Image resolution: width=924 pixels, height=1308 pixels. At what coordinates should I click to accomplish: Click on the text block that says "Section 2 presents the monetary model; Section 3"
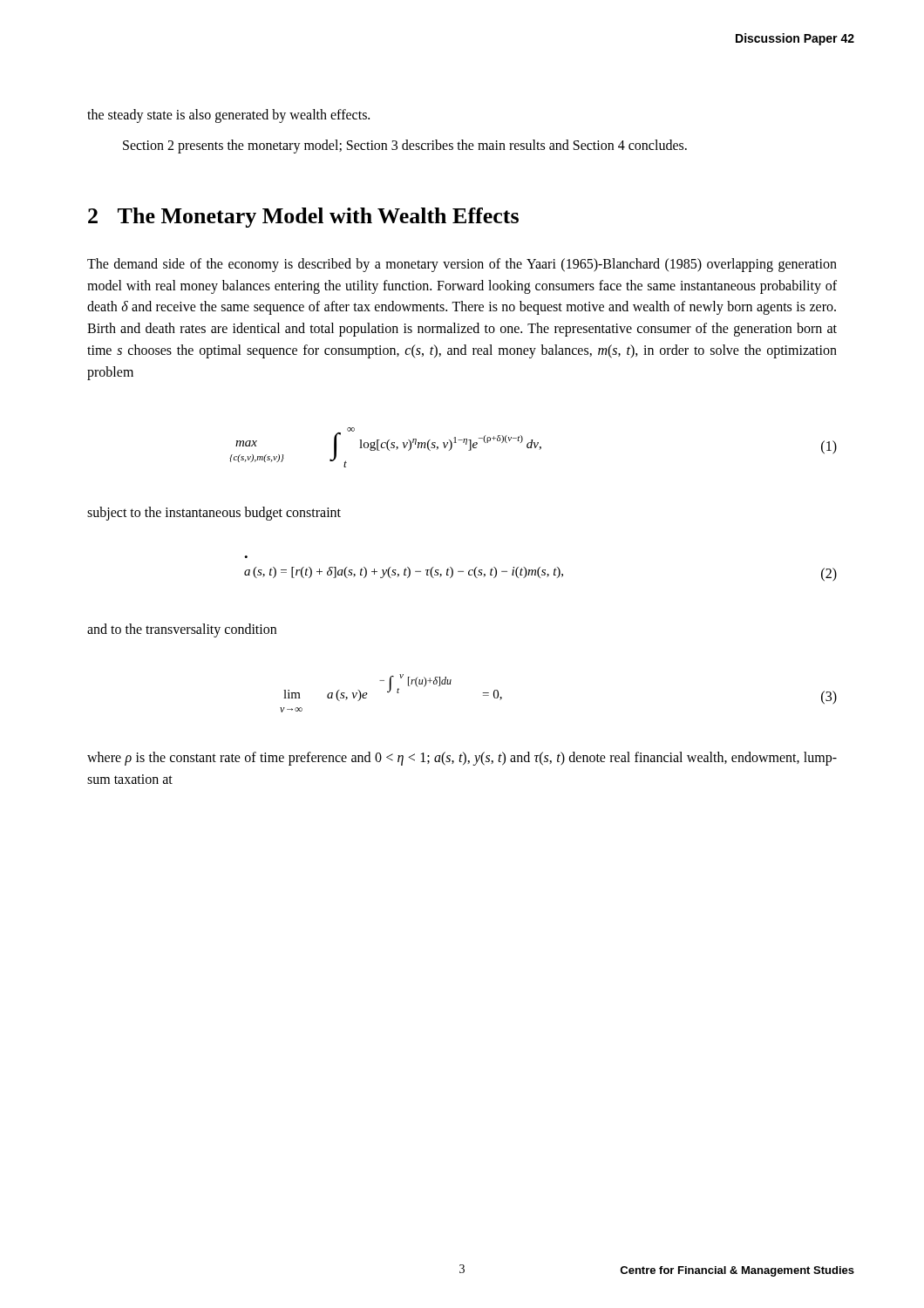(405, 145)
